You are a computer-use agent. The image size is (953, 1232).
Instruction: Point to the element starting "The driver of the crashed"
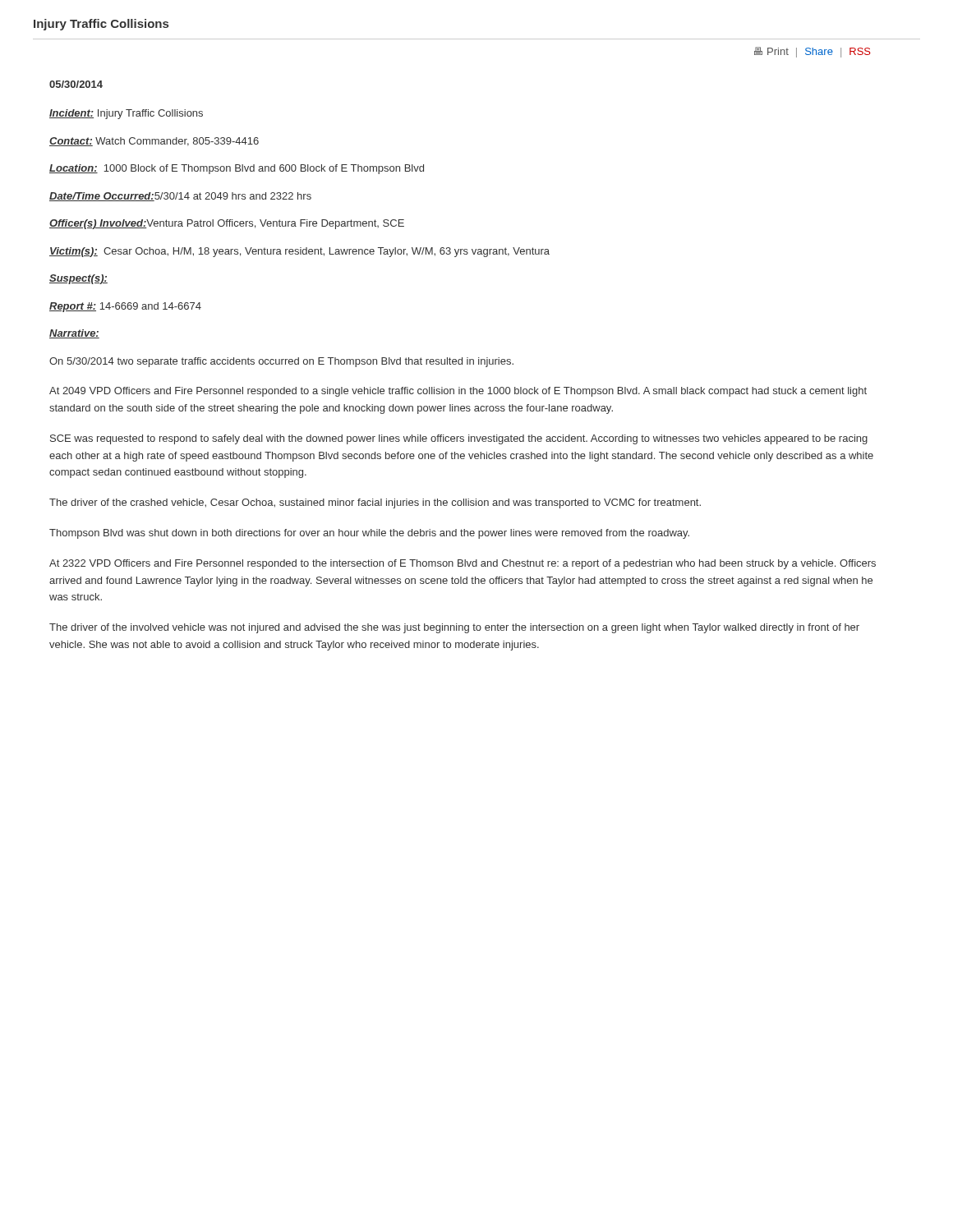pyautogui.click(x=375, y=503)
